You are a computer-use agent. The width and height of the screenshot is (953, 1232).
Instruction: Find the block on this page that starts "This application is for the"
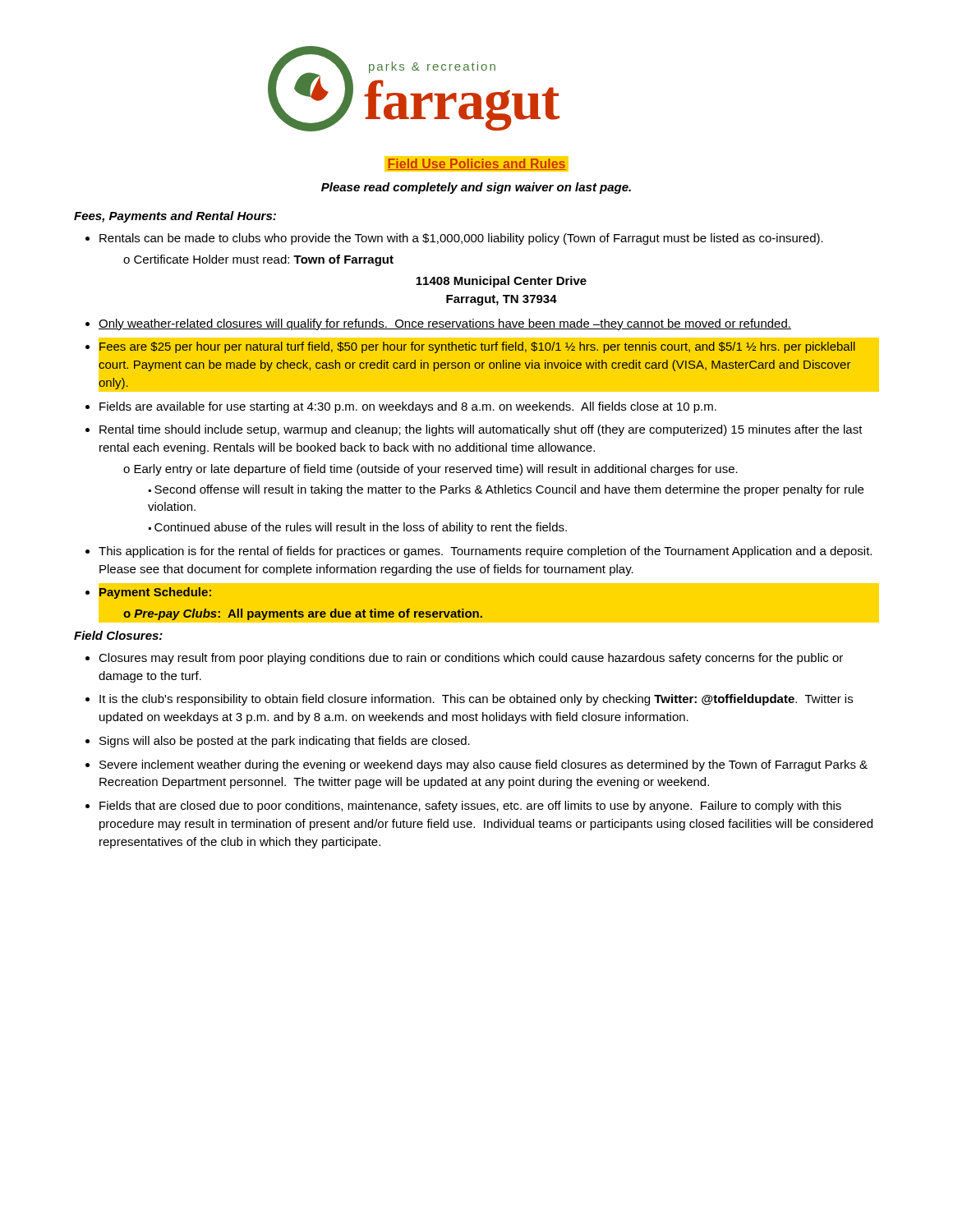point(487,559)
